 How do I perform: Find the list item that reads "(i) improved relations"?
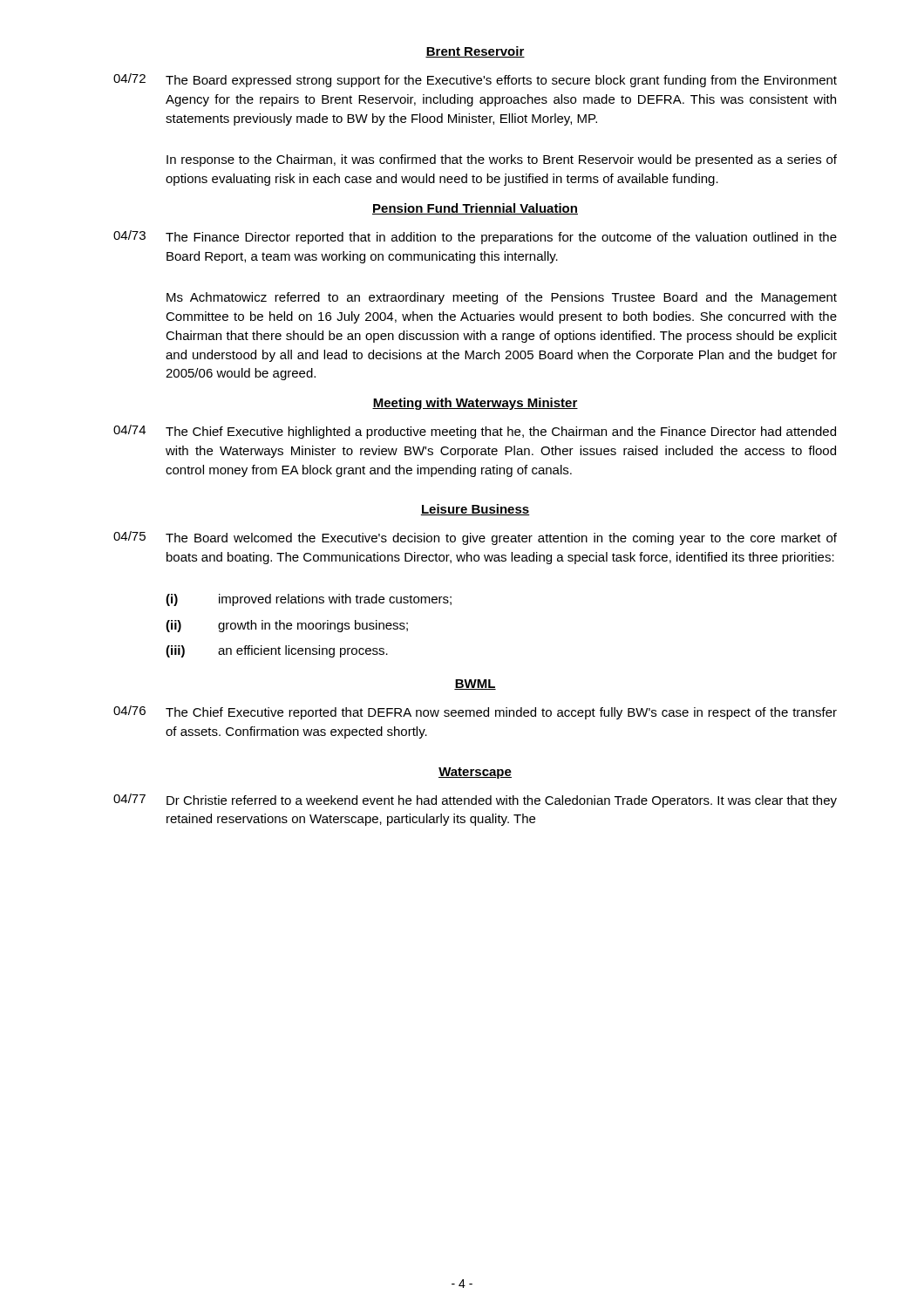point(309,600)
